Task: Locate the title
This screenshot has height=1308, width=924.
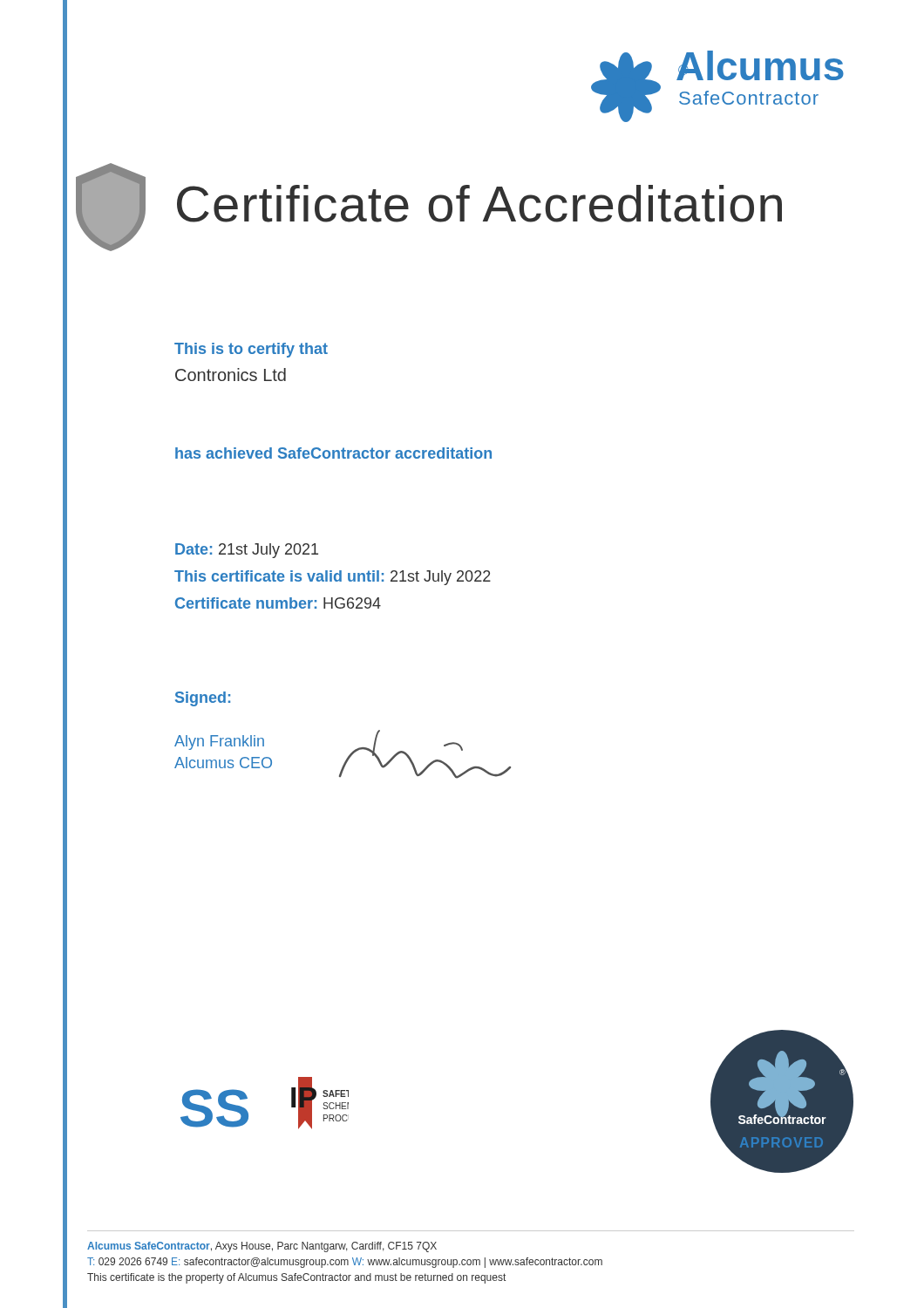Action: click(480, 204)
